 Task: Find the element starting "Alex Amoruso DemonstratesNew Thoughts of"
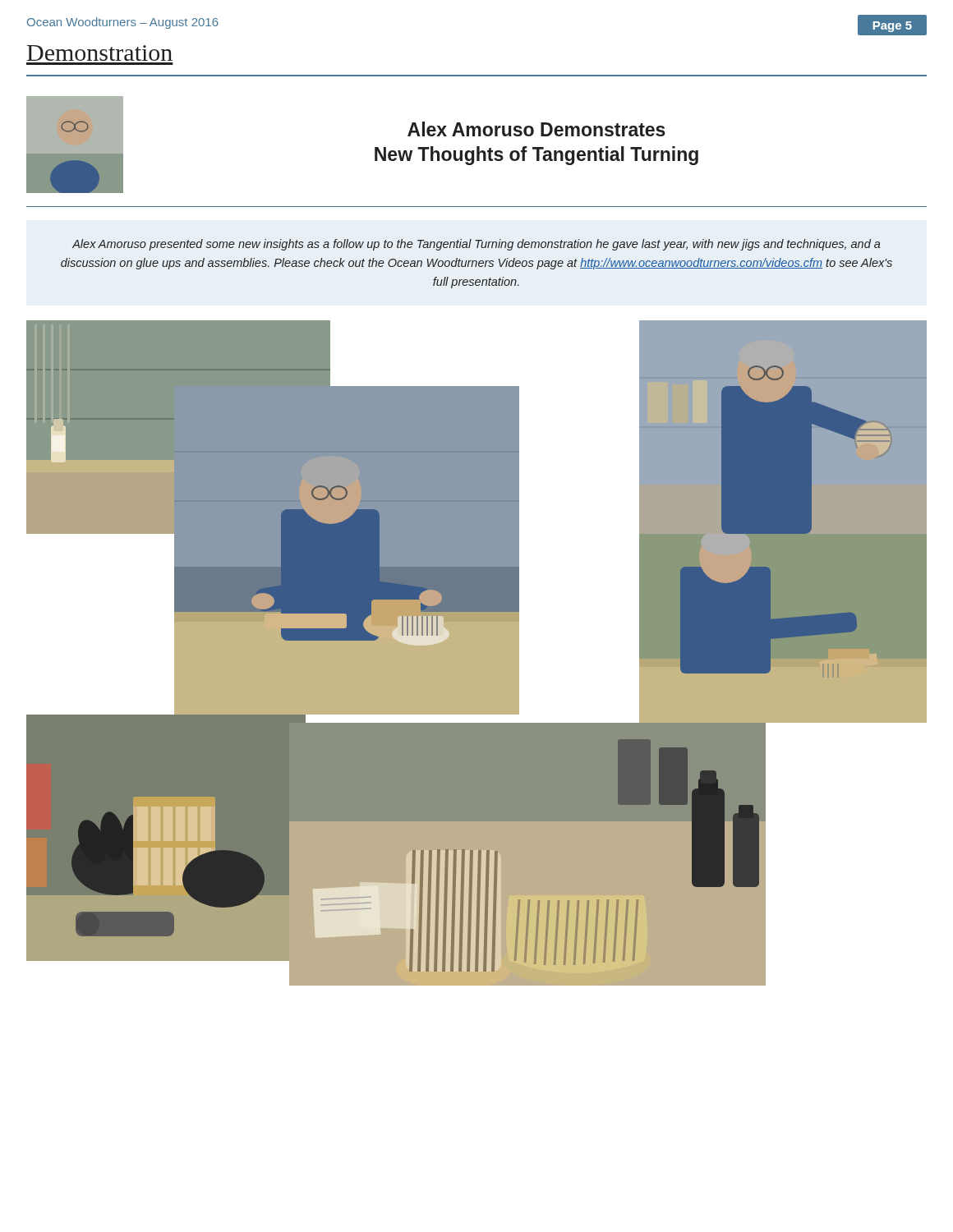click(536, 142)
